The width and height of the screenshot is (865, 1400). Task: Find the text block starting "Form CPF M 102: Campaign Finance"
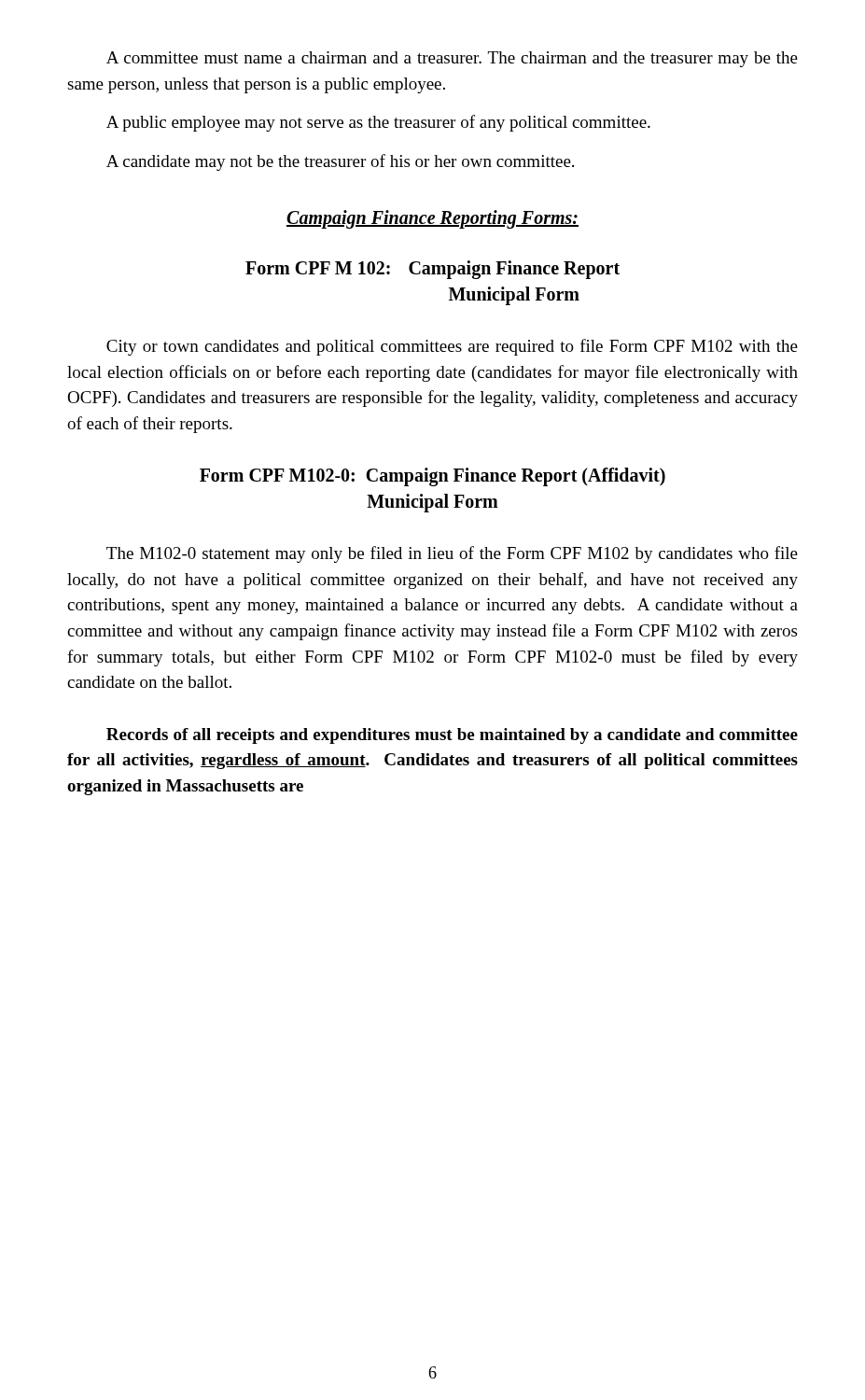click(432, 281)
